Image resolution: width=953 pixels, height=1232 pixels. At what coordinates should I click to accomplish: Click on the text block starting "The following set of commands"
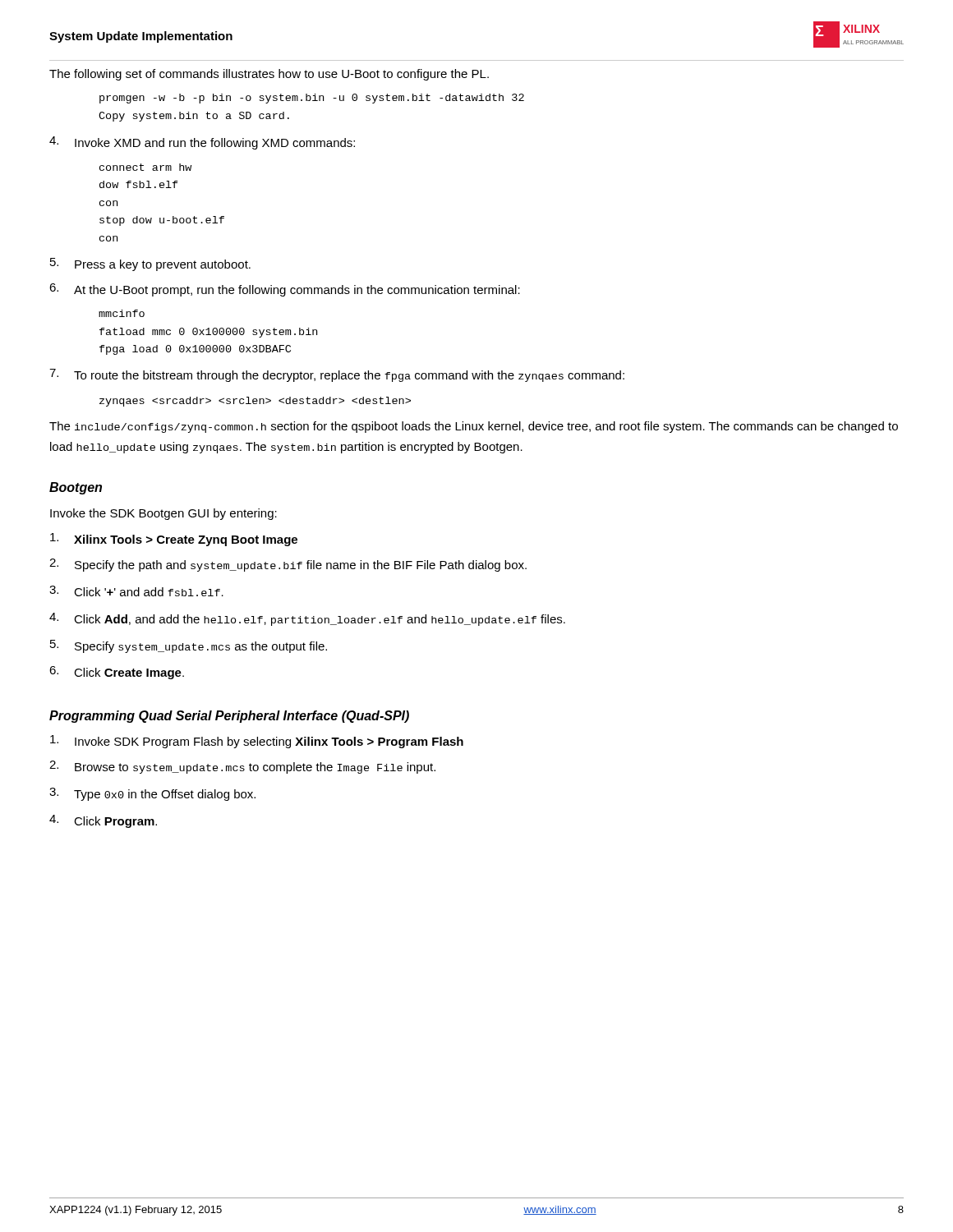pos(476,74)
